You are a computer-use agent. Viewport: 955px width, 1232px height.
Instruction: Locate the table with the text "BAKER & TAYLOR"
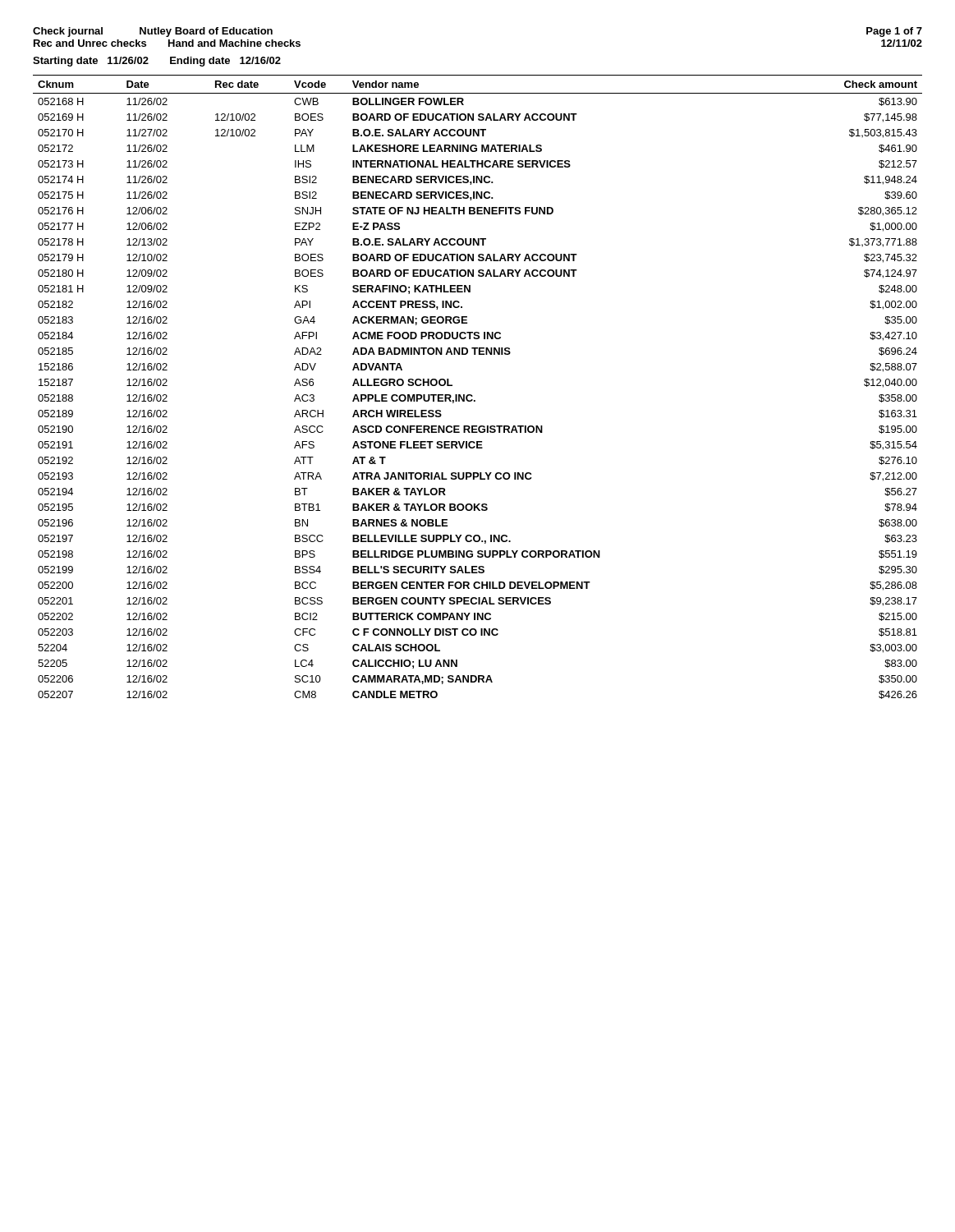click(x=478, y=389)
